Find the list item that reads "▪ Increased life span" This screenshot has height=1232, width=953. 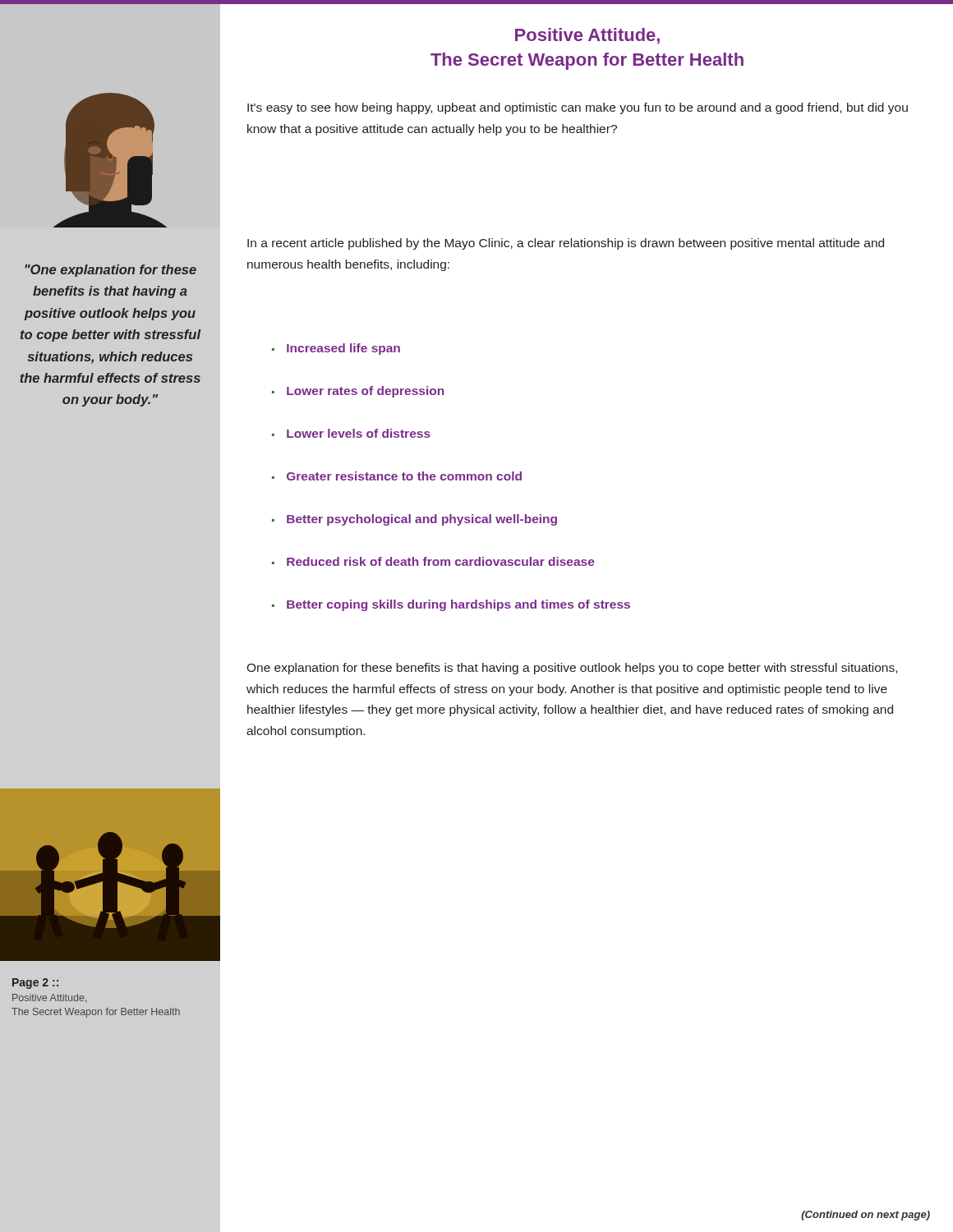[336, 348]
